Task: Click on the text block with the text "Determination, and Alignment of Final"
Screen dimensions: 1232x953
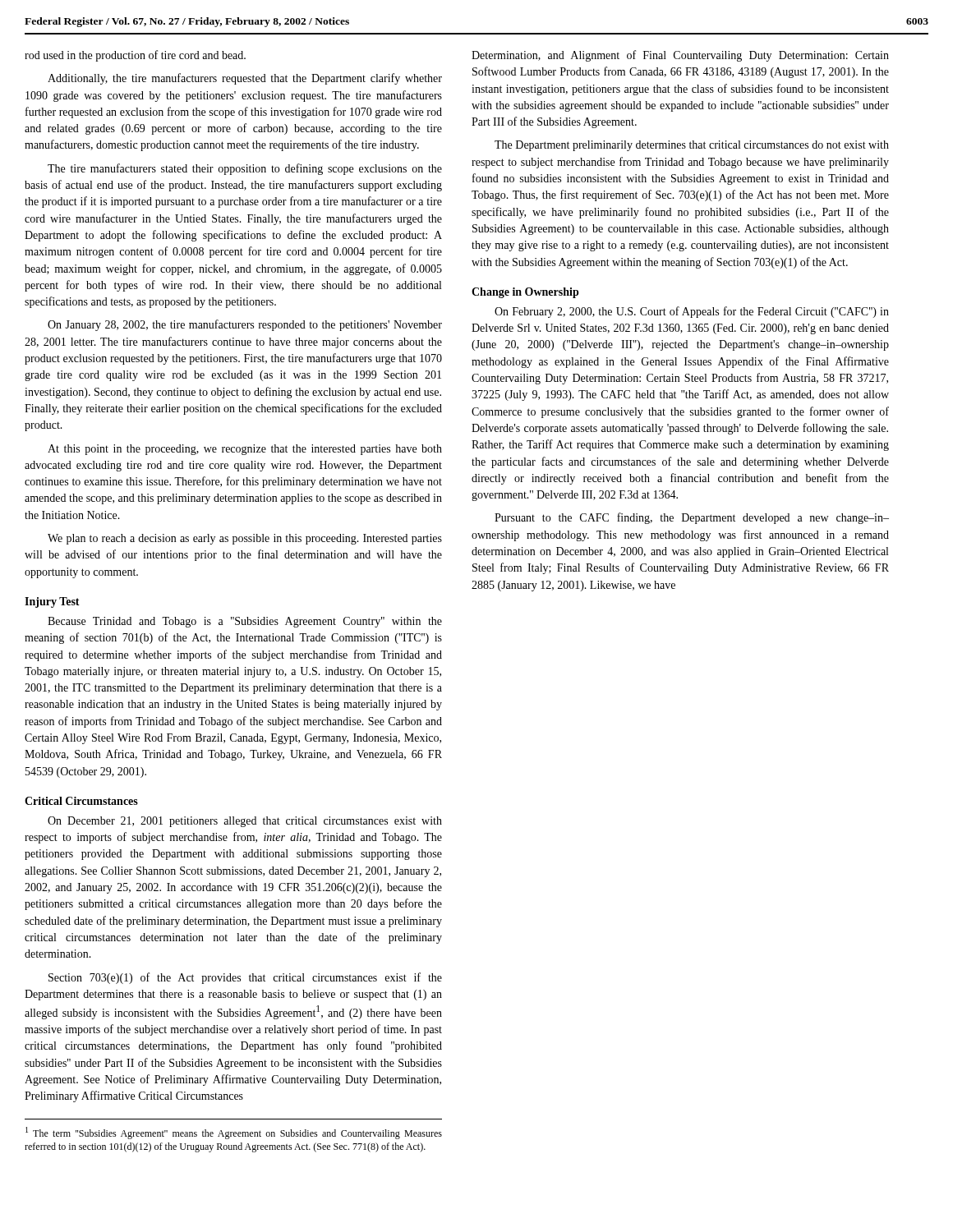Action: [680, 89]
